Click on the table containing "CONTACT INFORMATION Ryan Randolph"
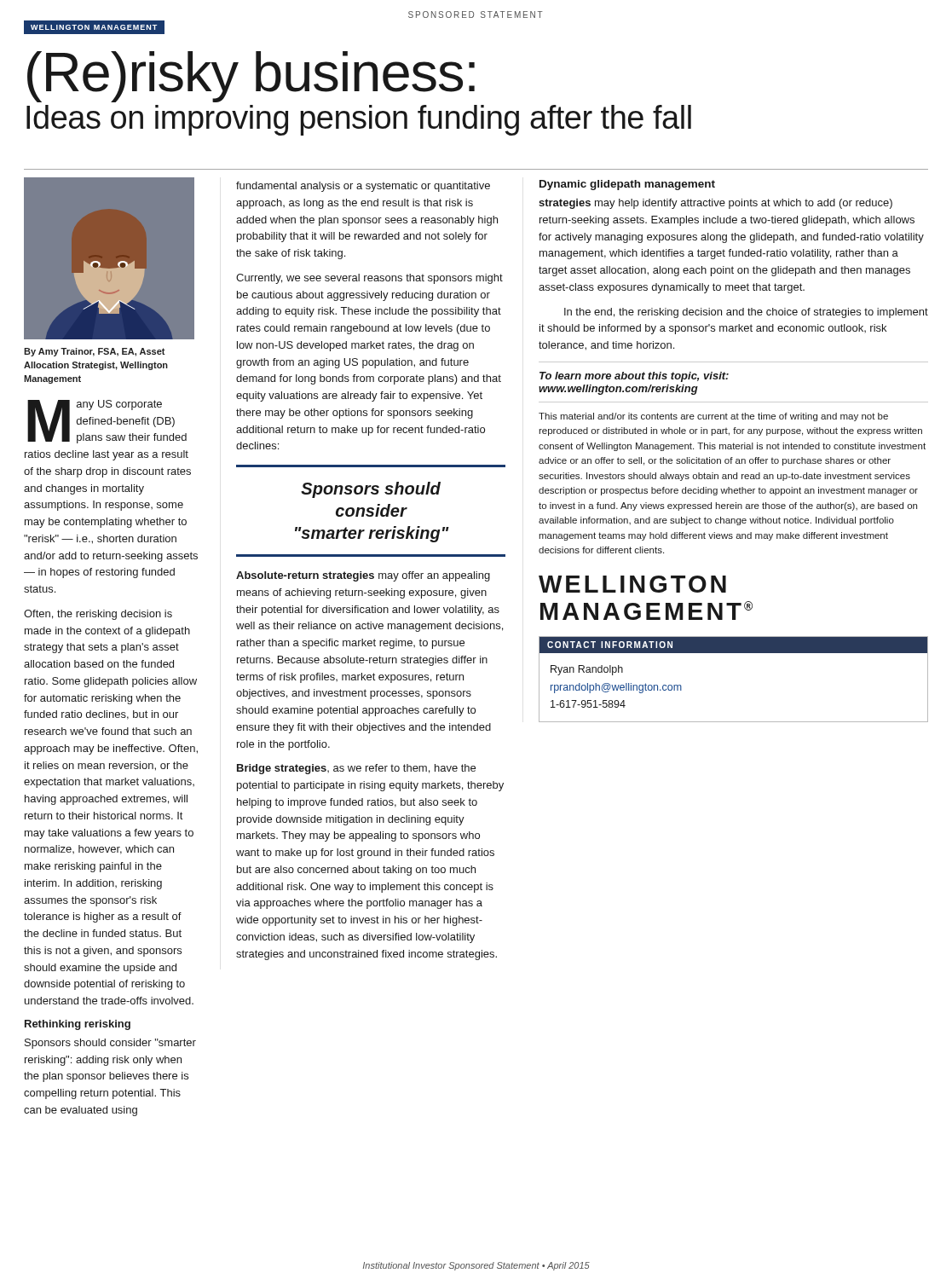This screenshot has height=1279, width=952. (x=733, y=679)
